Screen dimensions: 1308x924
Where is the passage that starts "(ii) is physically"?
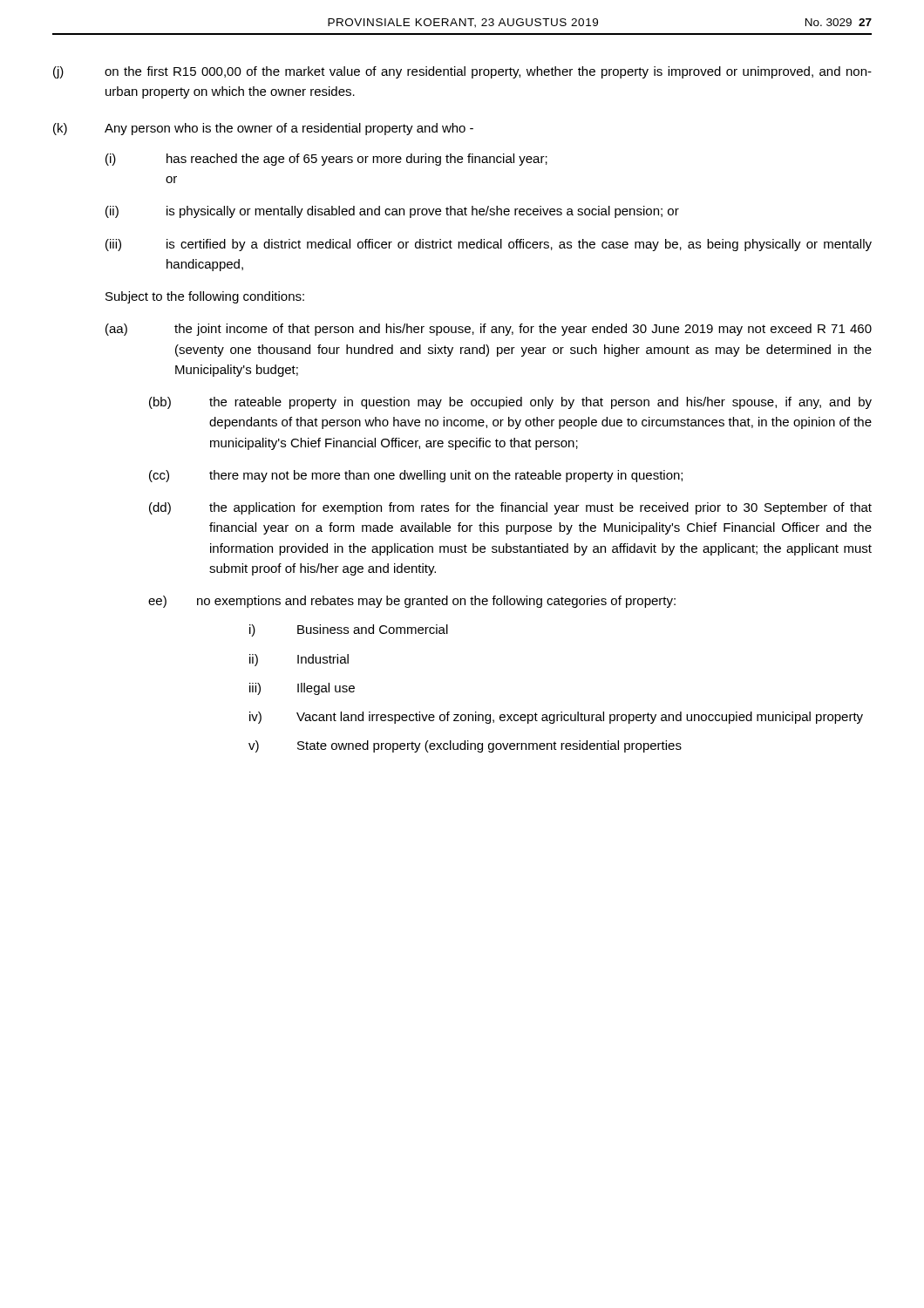[488, 211]
